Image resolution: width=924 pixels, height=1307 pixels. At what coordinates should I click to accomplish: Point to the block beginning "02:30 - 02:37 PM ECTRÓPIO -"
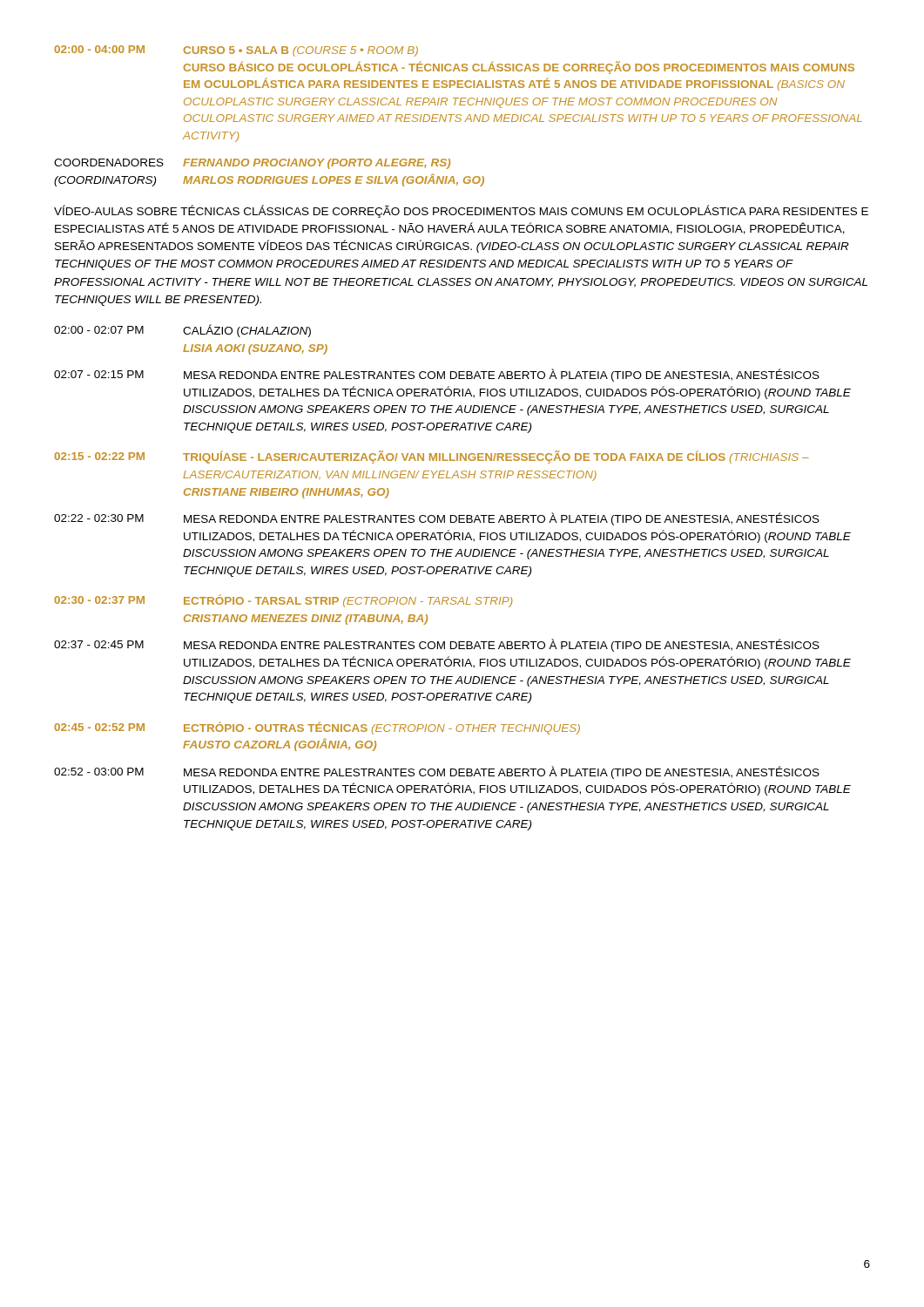coord(462,610)
